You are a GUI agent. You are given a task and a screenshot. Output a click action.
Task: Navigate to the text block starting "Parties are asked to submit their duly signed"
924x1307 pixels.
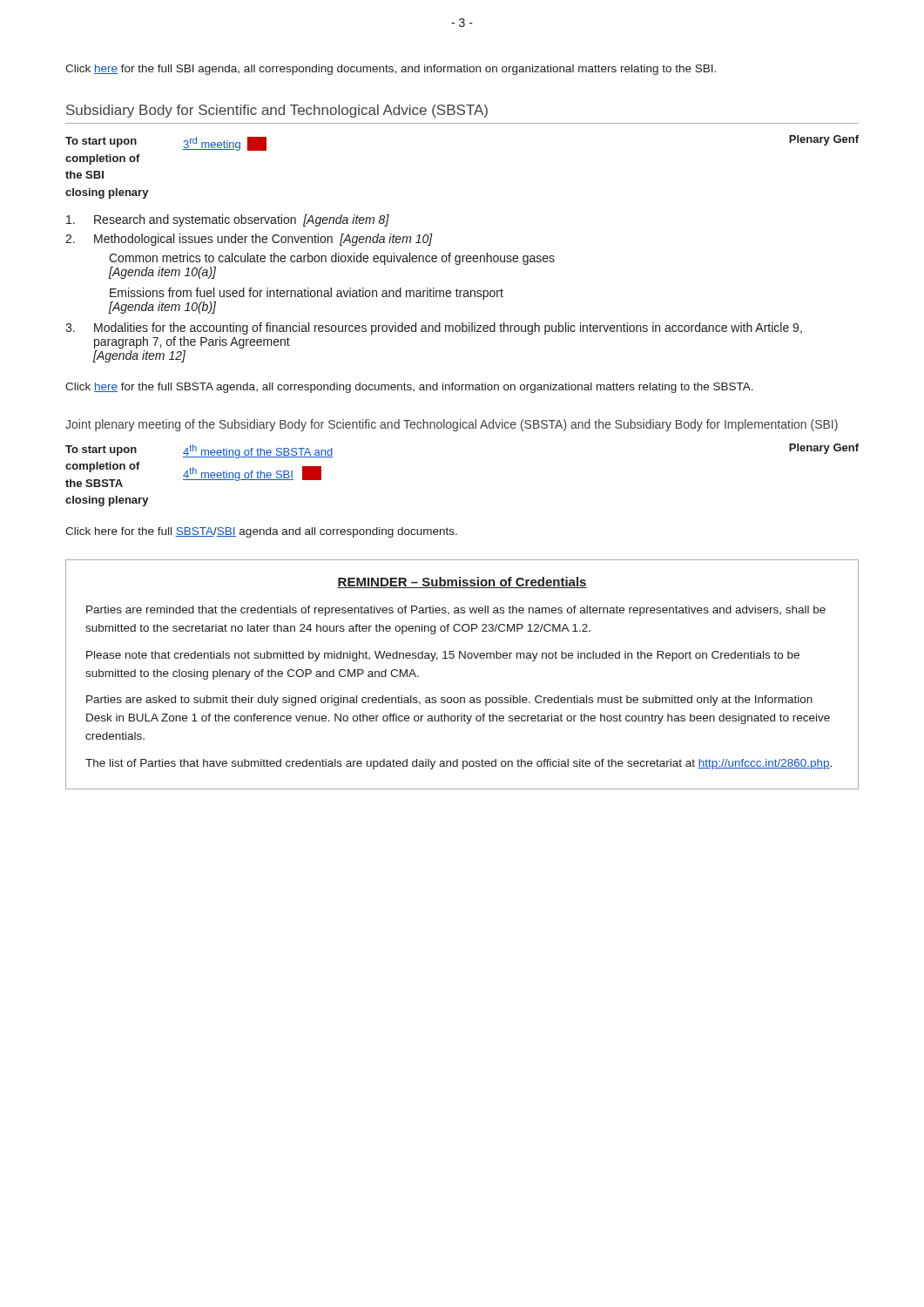(x=458, y=718)
